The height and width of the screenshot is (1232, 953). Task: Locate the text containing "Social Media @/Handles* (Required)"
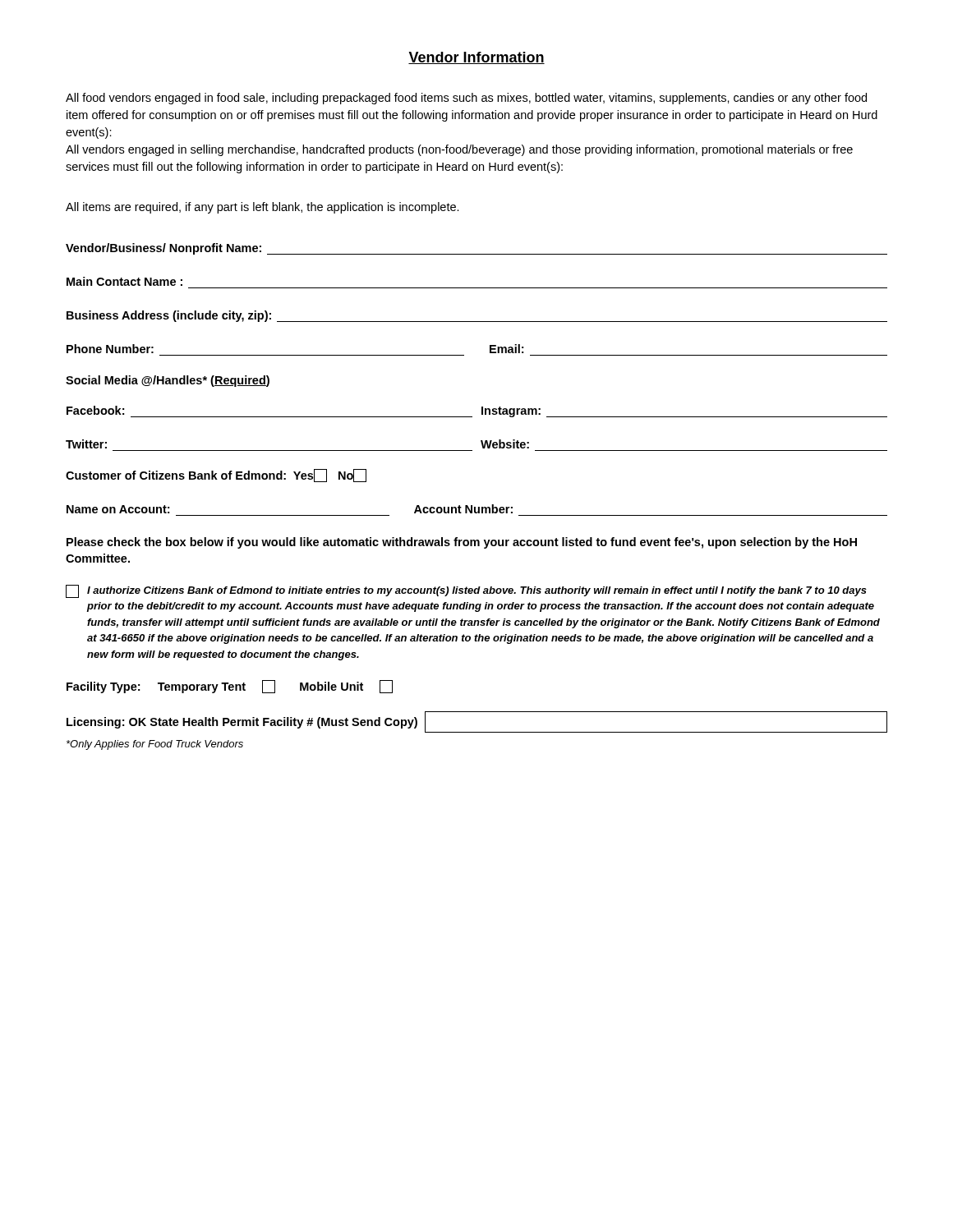(168, 380)
